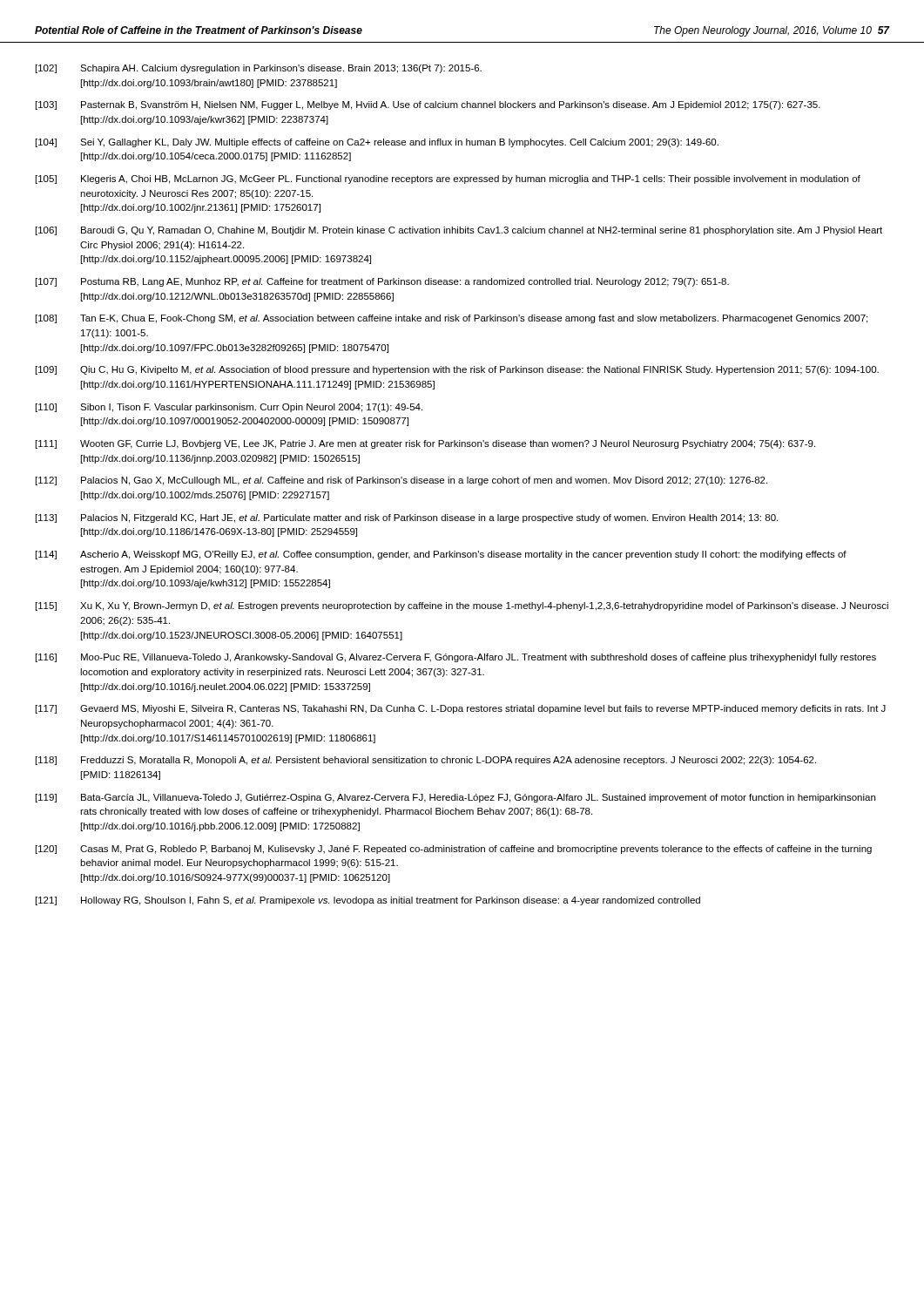Find the element starting "[102] Schapira AH. Calcium"
This screenshot has width=924, height=1307.
[462, 76]
